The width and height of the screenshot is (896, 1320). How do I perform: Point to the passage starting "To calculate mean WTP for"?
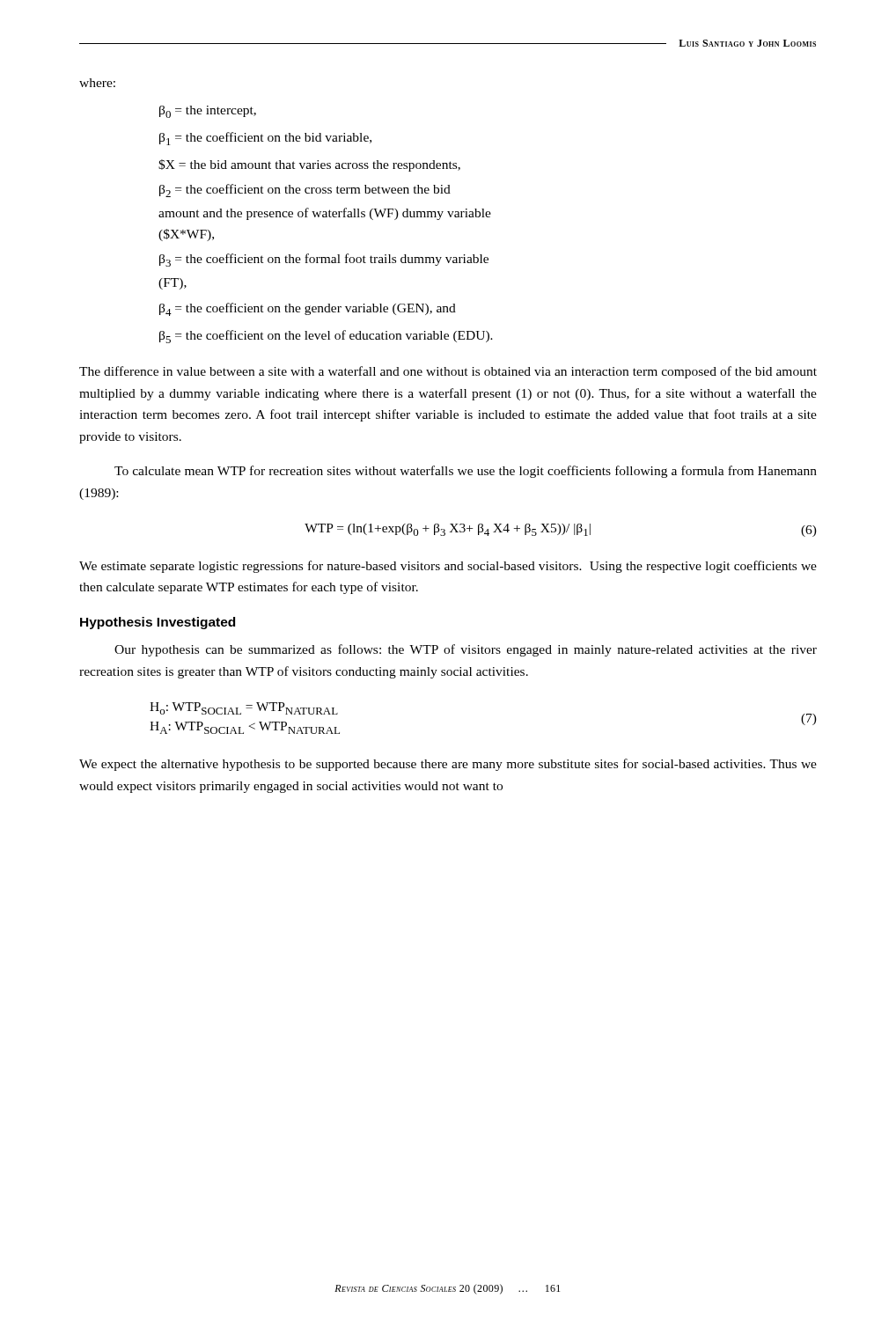click(448, 481)
